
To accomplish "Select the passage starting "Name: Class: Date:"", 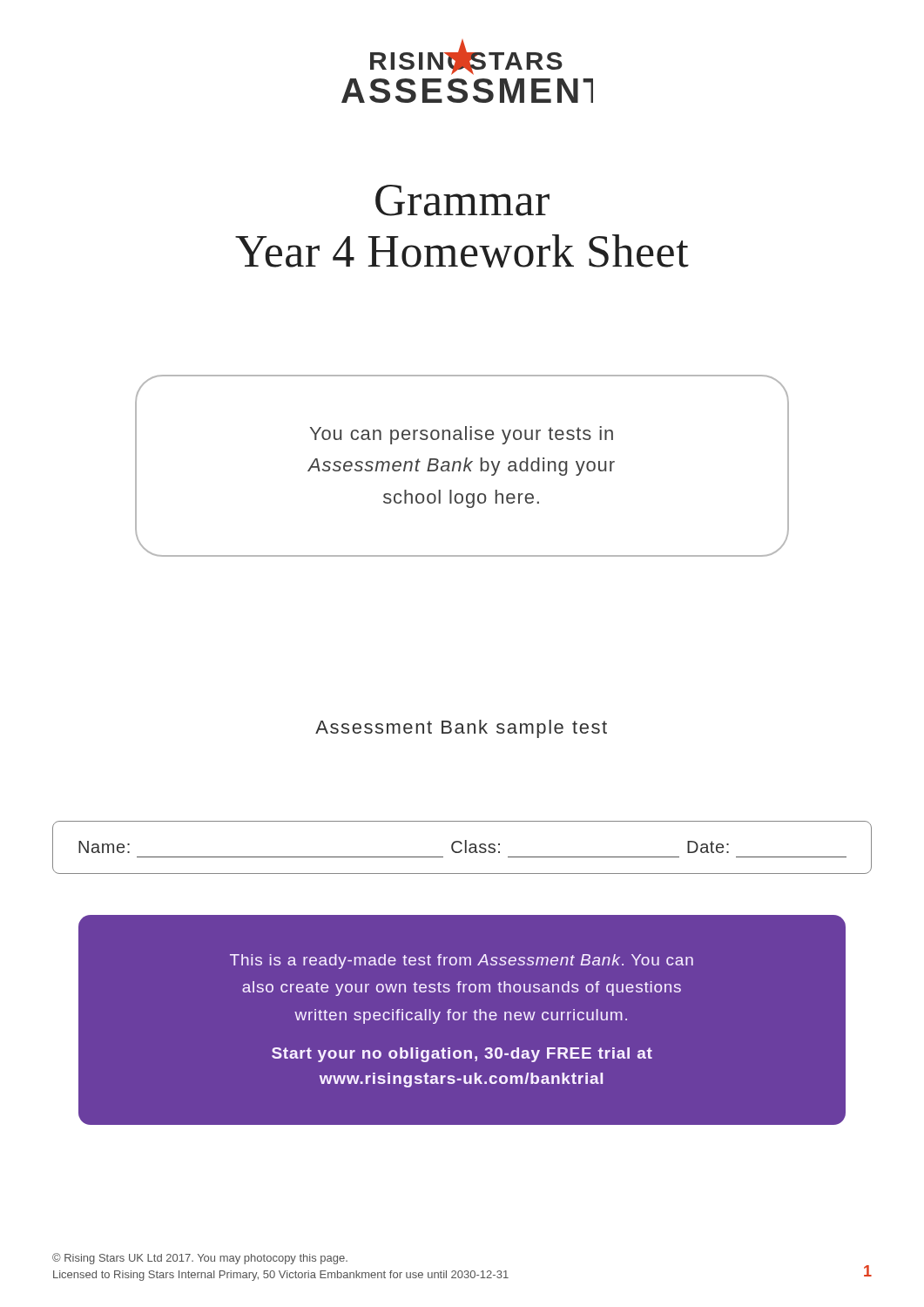I will click(462, 847).
